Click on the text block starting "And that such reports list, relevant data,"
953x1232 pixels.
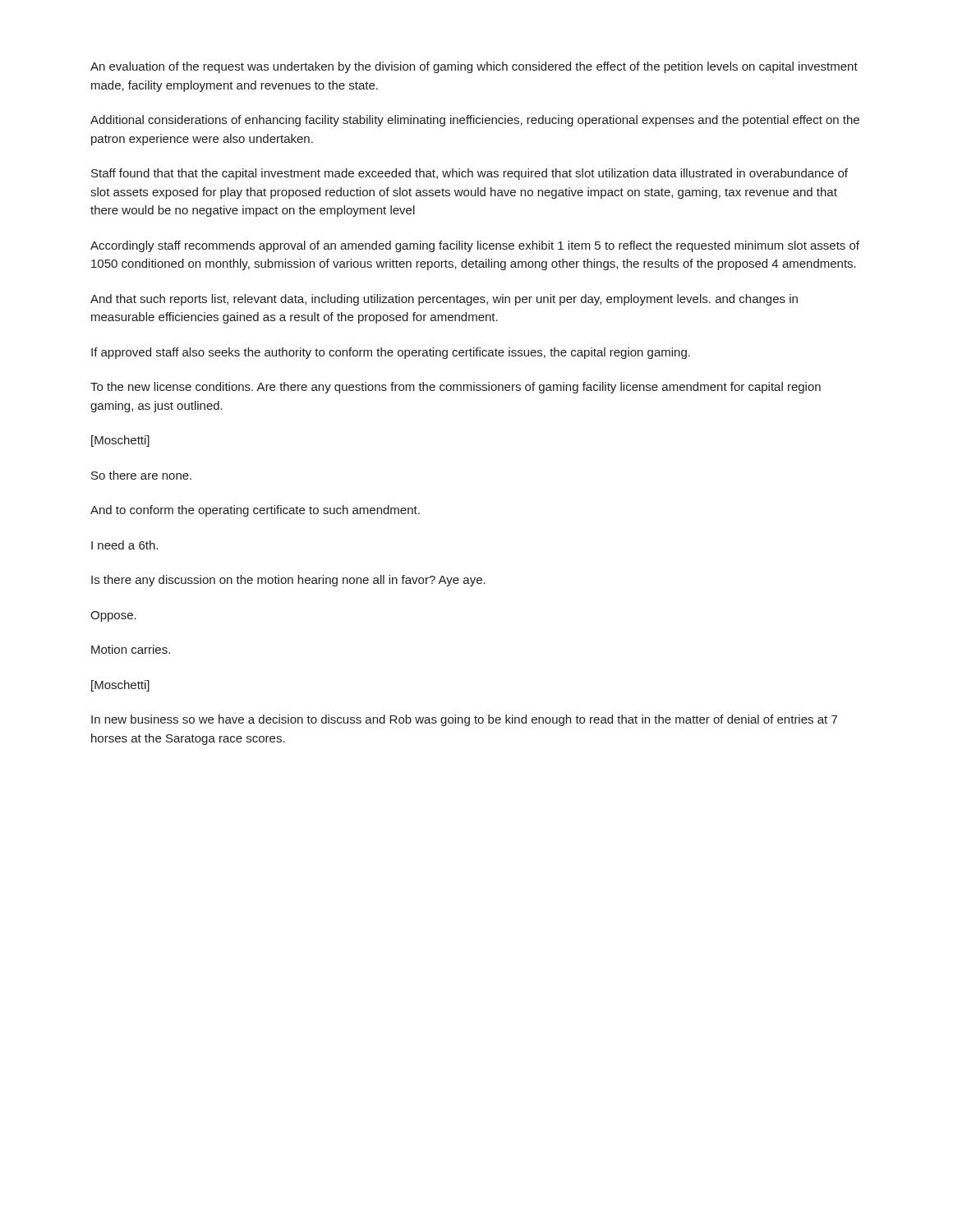click(x=444, y=307)
